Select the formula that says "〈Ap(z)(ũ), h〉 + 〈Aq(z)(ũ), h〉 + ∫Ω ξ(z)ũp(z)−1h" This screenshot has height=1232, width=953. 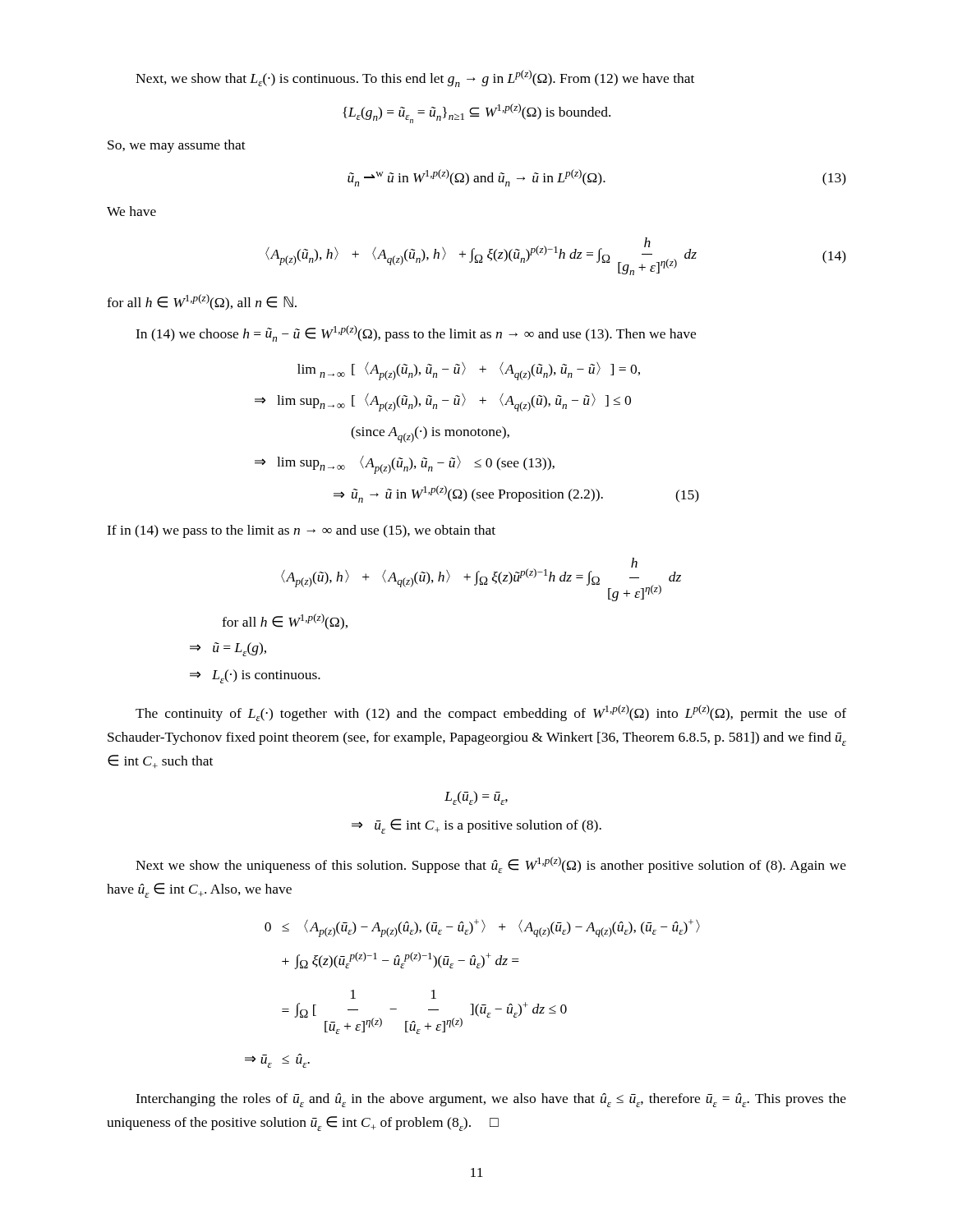pos(481,579)
